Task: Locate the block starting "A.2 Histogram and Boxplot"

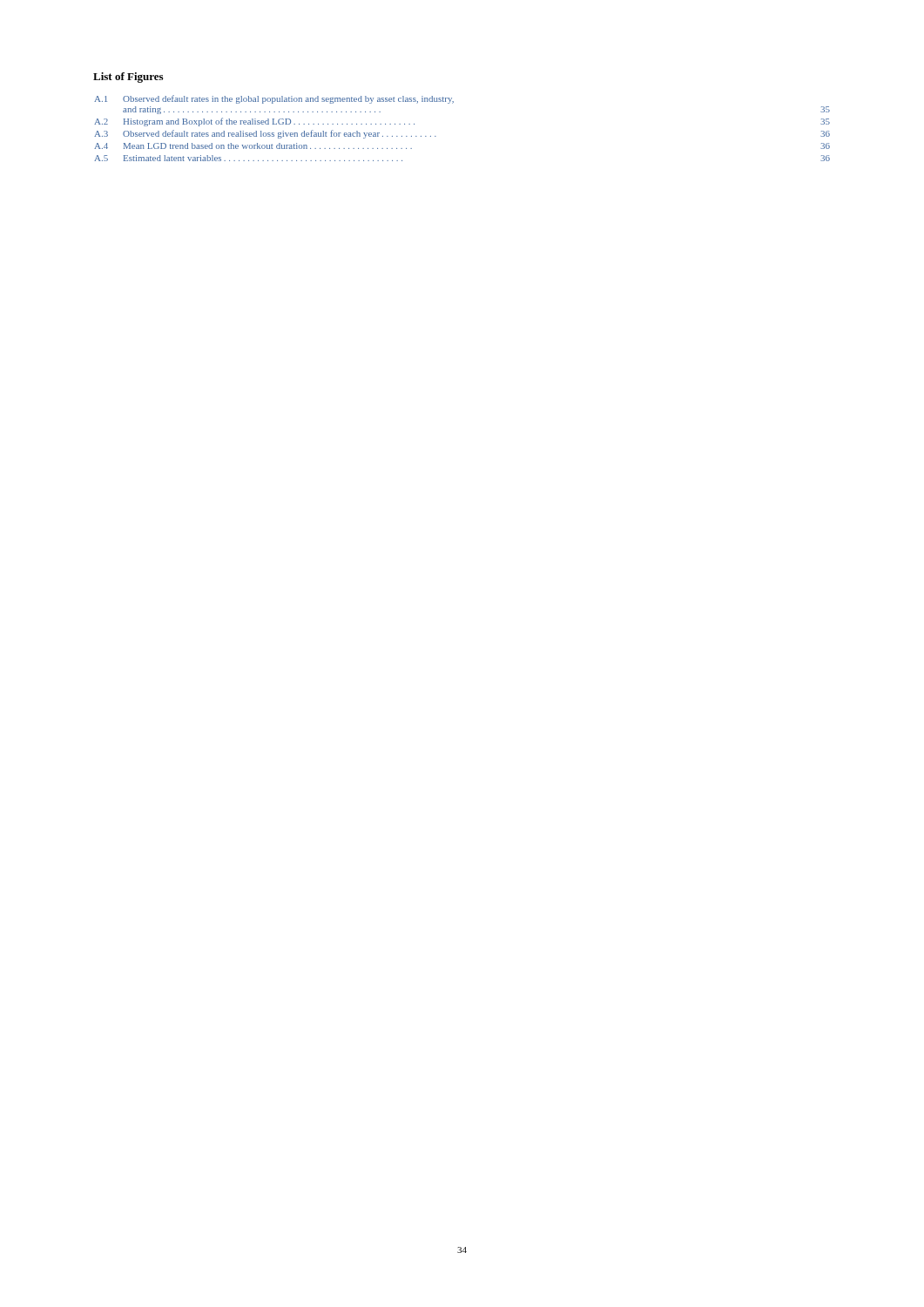Action: [208, 121]
